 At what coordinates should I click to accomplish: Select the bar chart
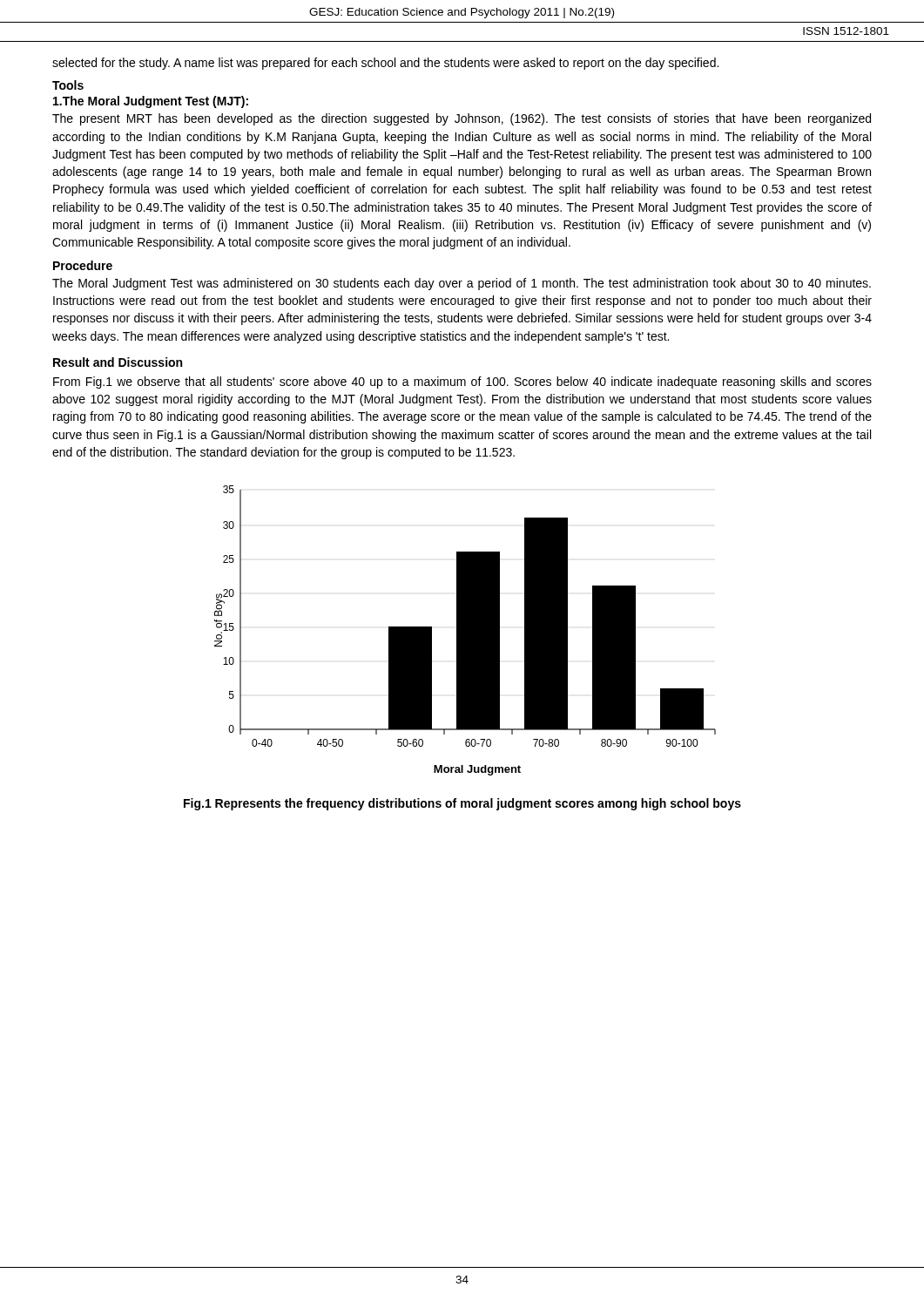pos(462,634)
